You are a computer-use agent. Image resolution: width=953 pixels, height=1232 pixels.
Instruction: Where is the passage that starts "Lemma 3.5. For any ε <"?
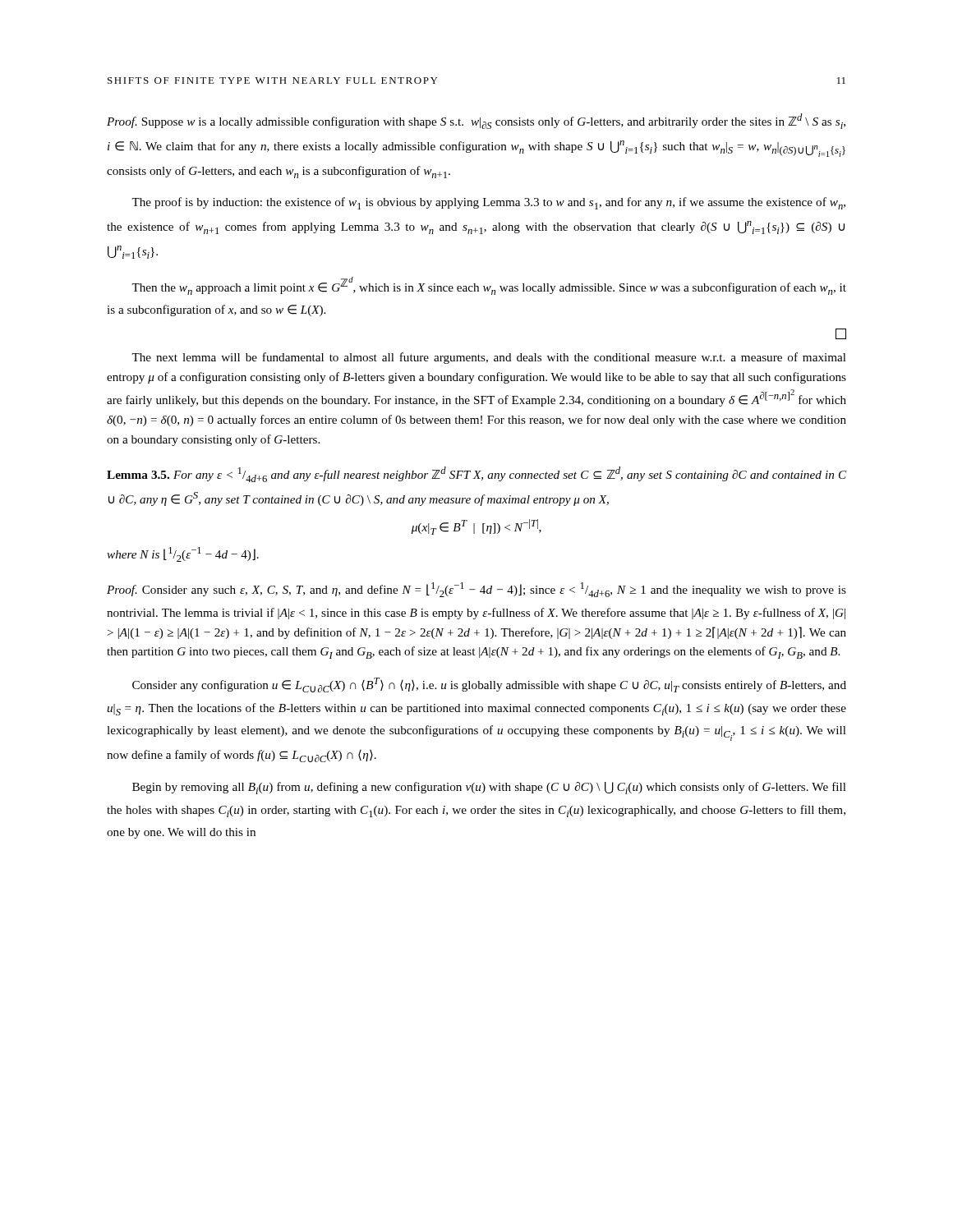(476, 486)
